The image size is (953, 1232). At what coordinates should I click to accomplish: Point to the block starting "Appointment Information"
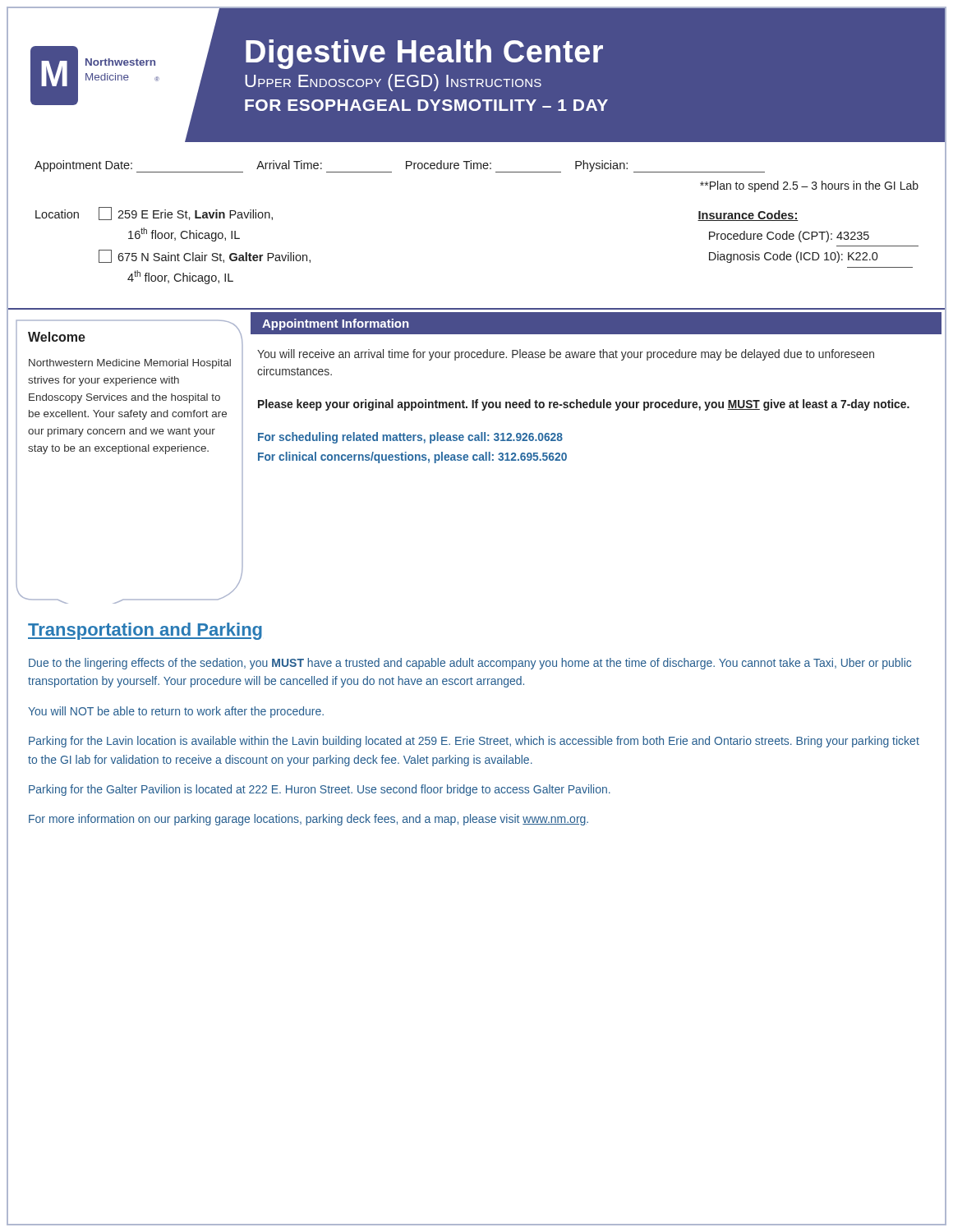(x=336, y=323)
